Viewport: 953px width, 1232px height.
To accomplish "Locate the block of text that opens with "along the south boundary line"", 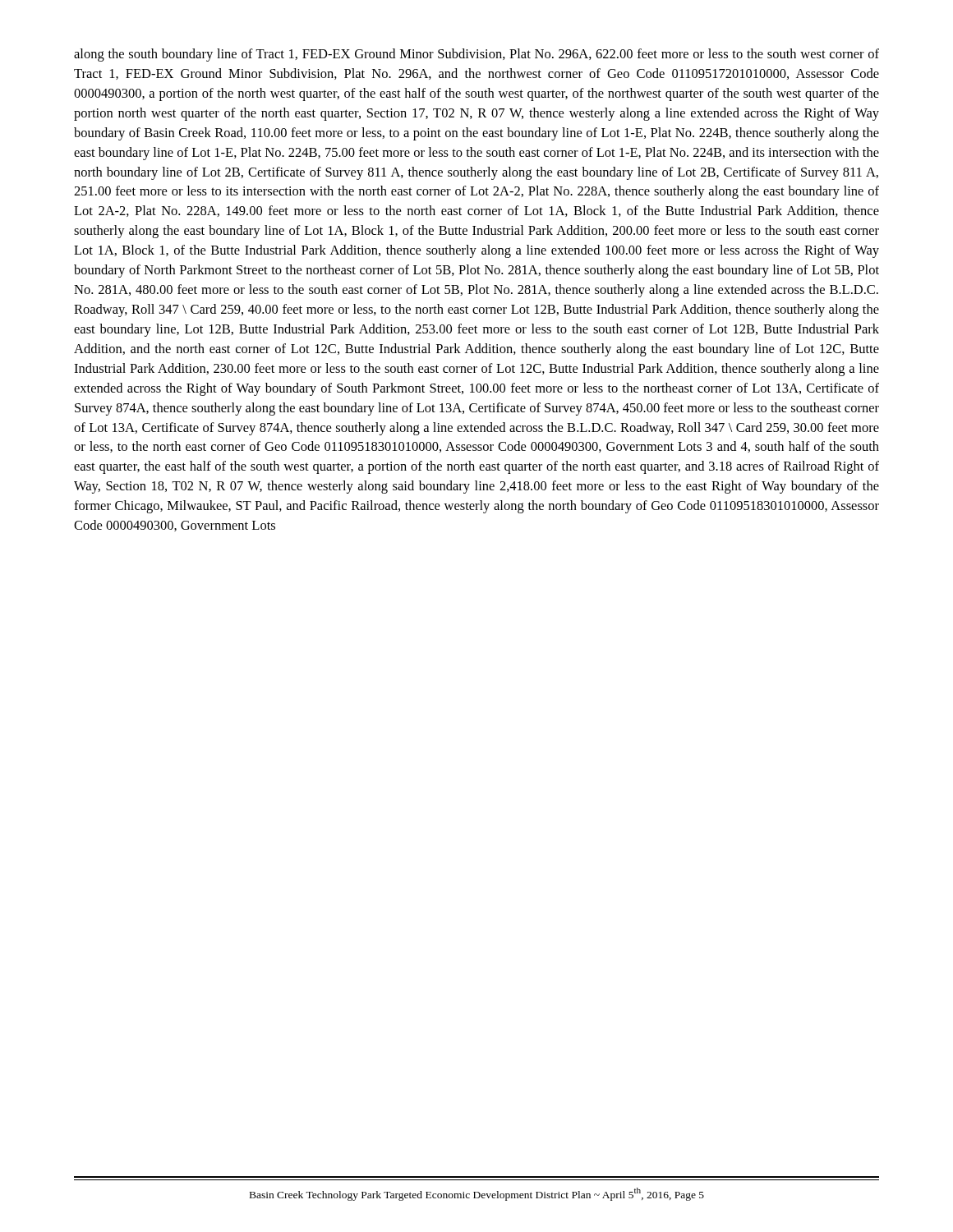I will tap(476, 290).
